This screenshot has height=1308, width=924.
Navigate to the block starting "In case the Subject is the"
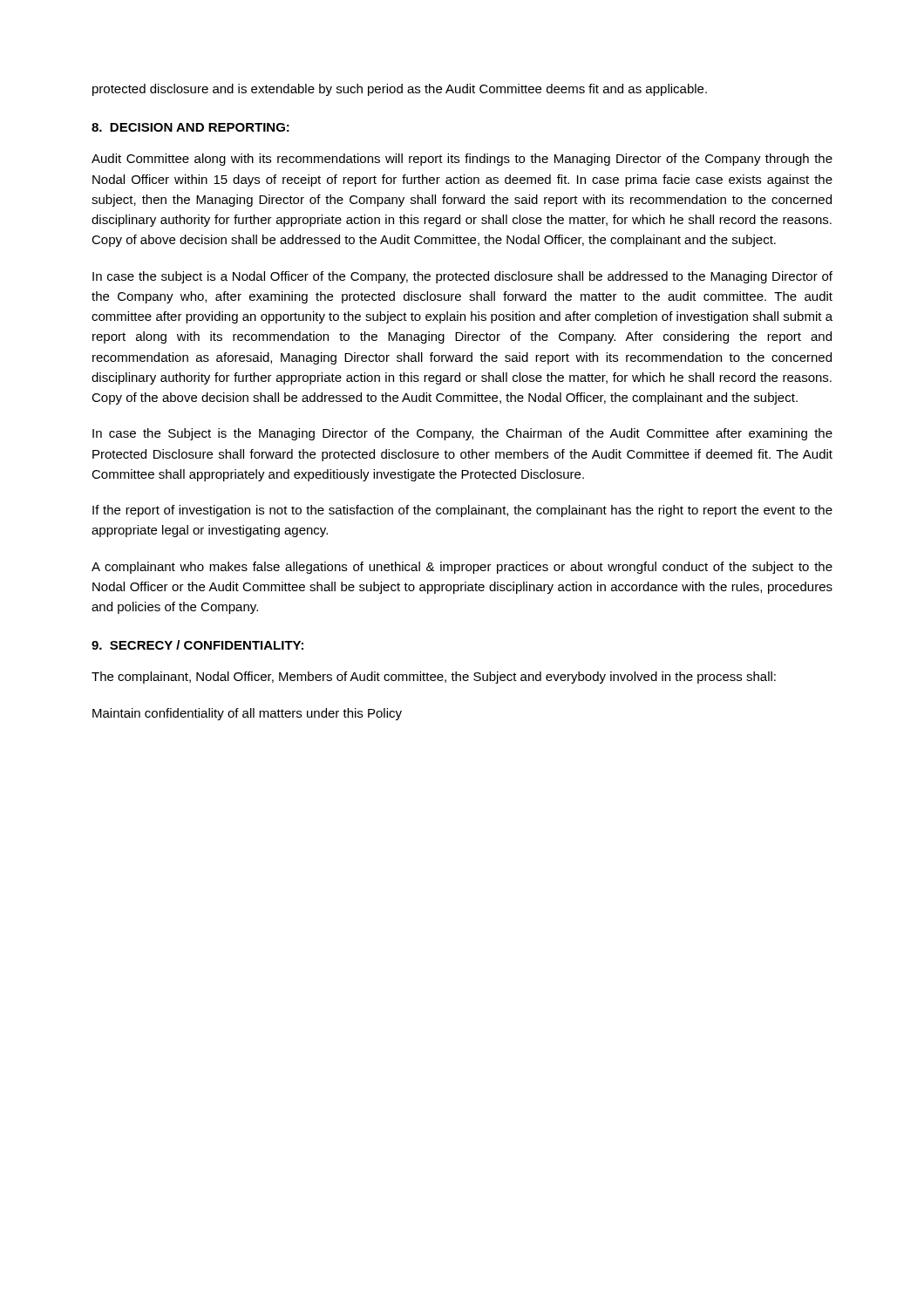[x=462, y=453]
